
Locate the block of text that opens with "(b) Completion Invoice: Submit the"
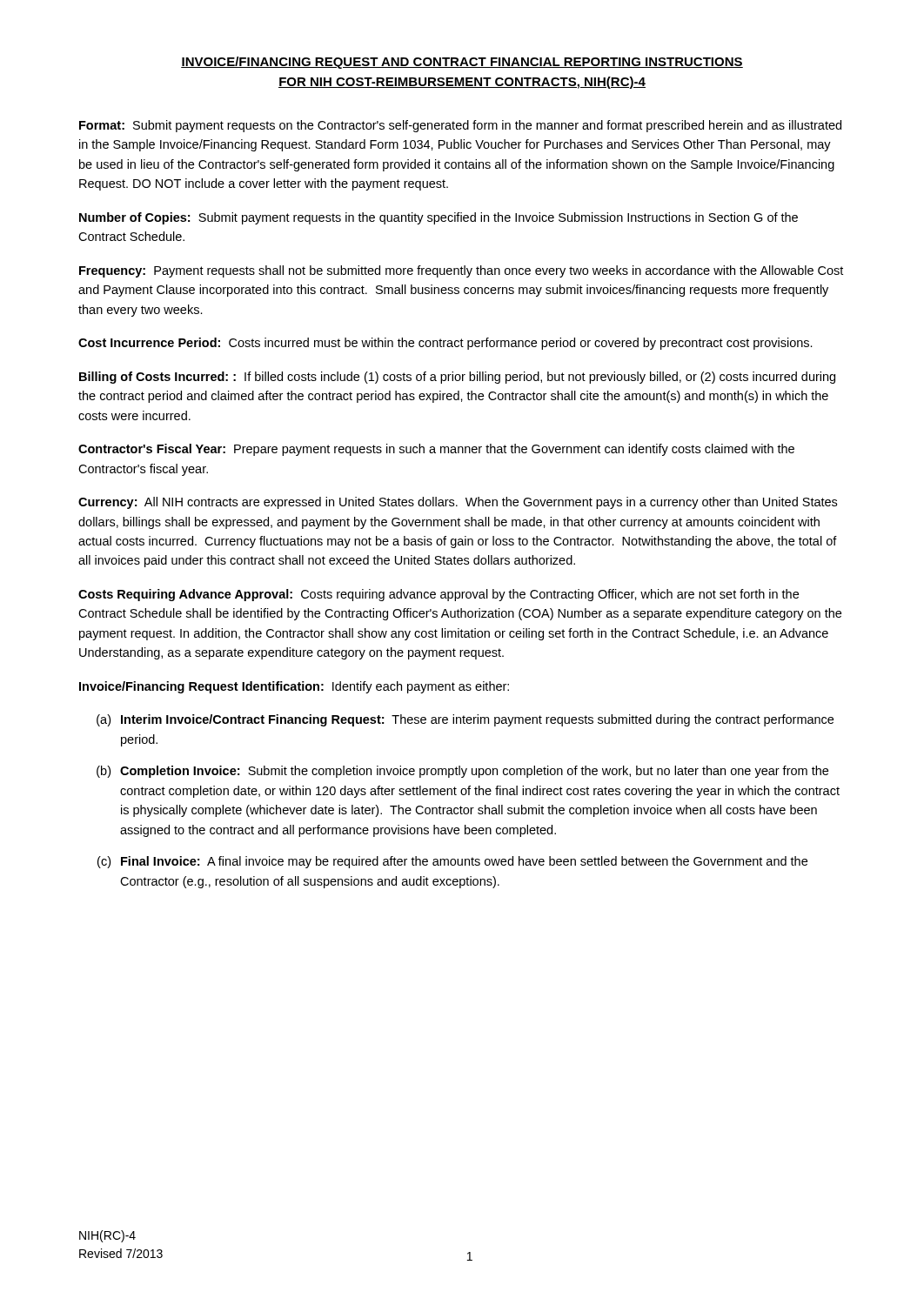point(462,801)
